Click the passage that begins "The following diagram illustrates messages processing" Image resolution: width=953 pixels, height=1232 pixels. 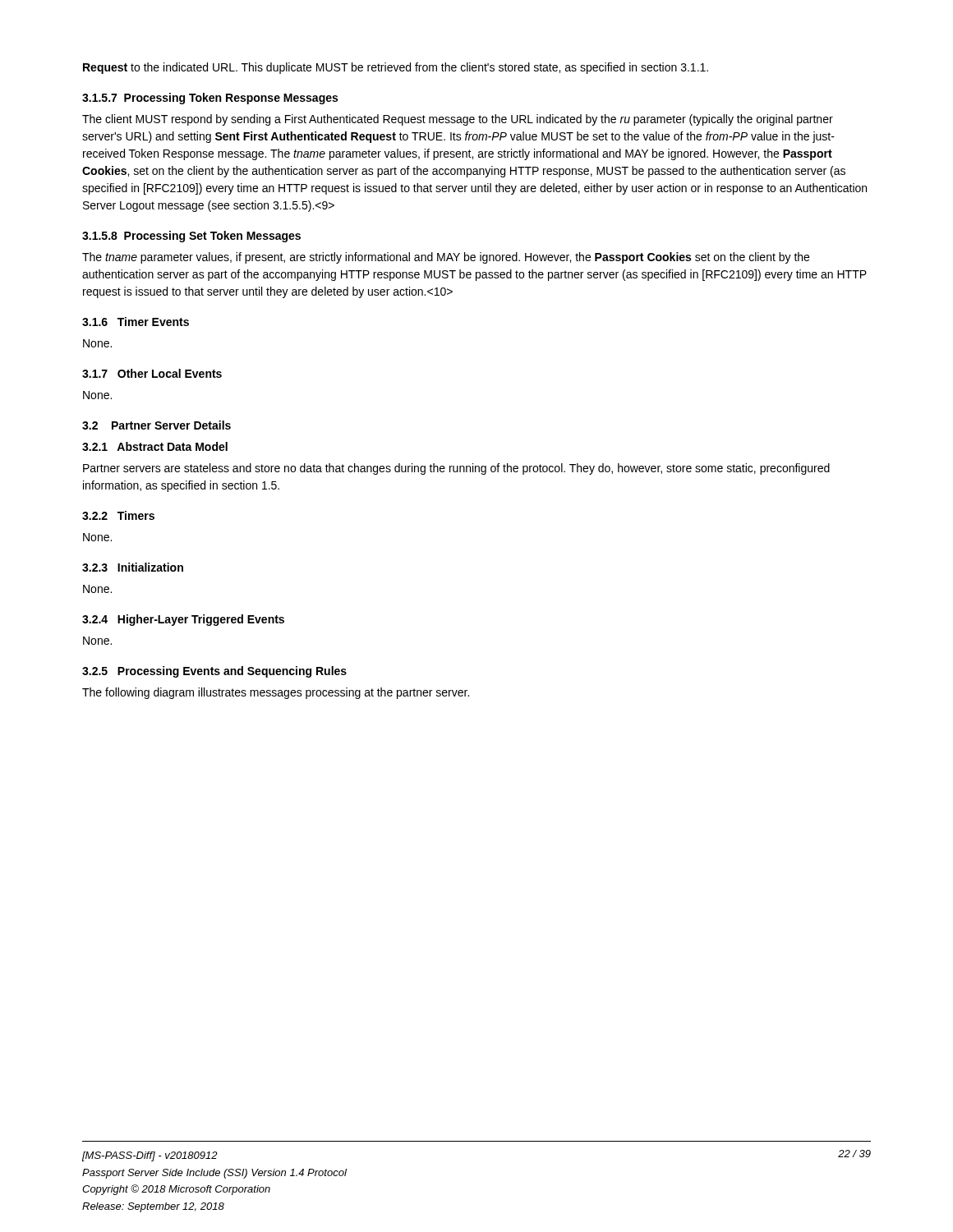click(476, 693)
